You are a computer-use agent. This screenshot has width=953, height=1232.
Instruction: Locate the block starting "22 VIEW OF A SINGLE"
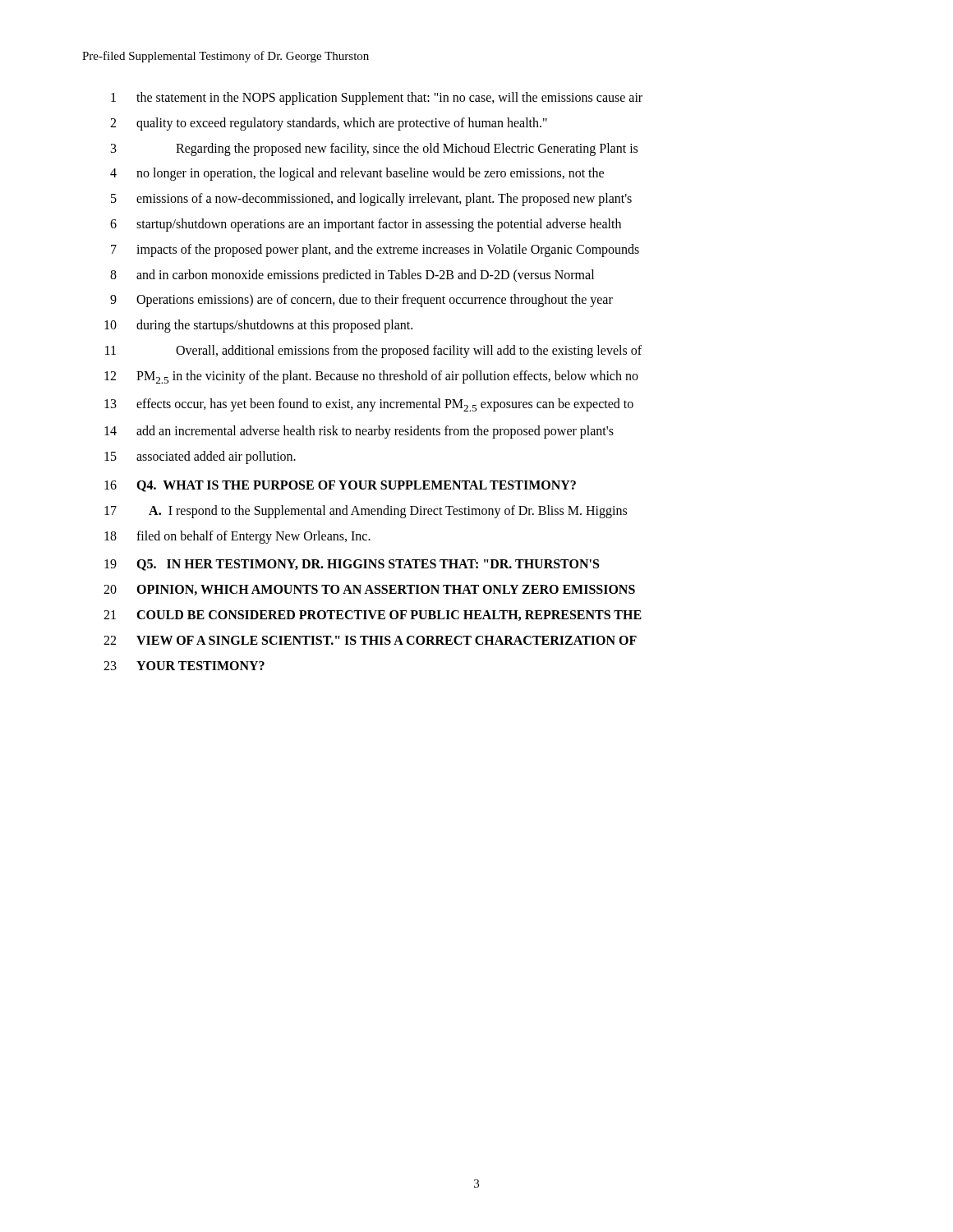[x=476, y=641]
